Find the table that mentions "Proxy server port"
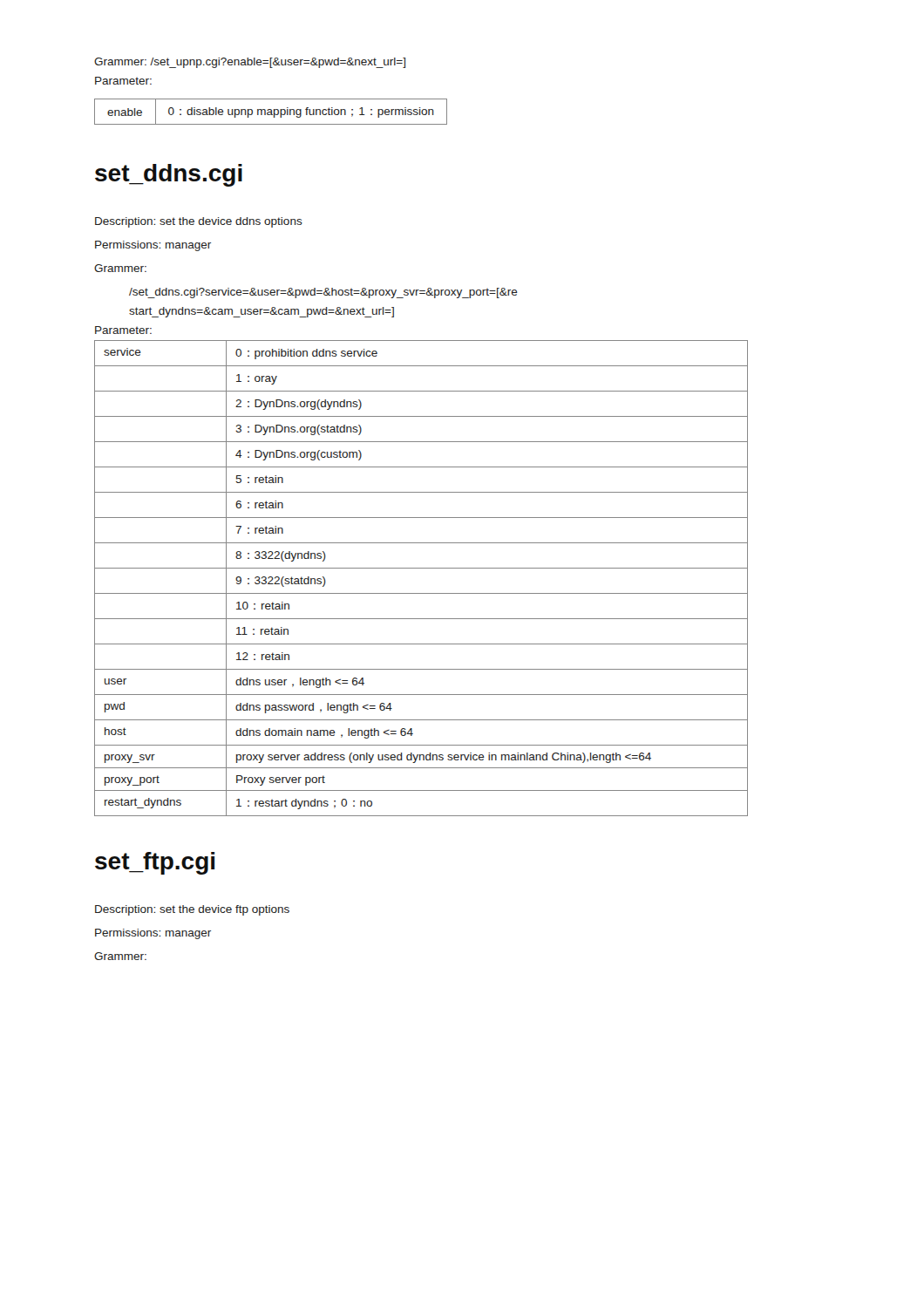 tap(474, 578)
